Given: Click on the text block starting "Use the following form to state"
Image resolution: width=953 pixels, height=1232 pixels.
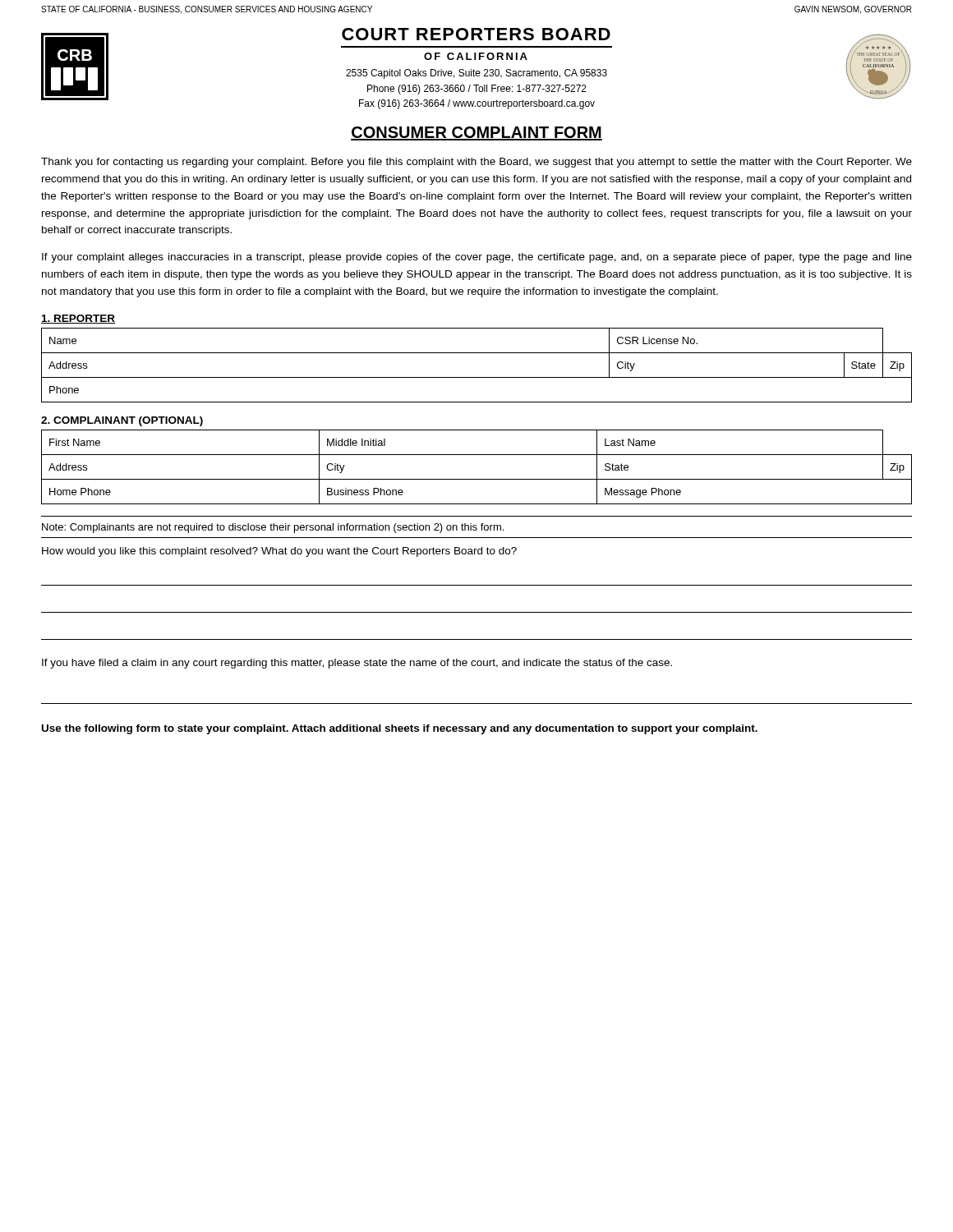Looking at the screenshot, I should [400, 728].
